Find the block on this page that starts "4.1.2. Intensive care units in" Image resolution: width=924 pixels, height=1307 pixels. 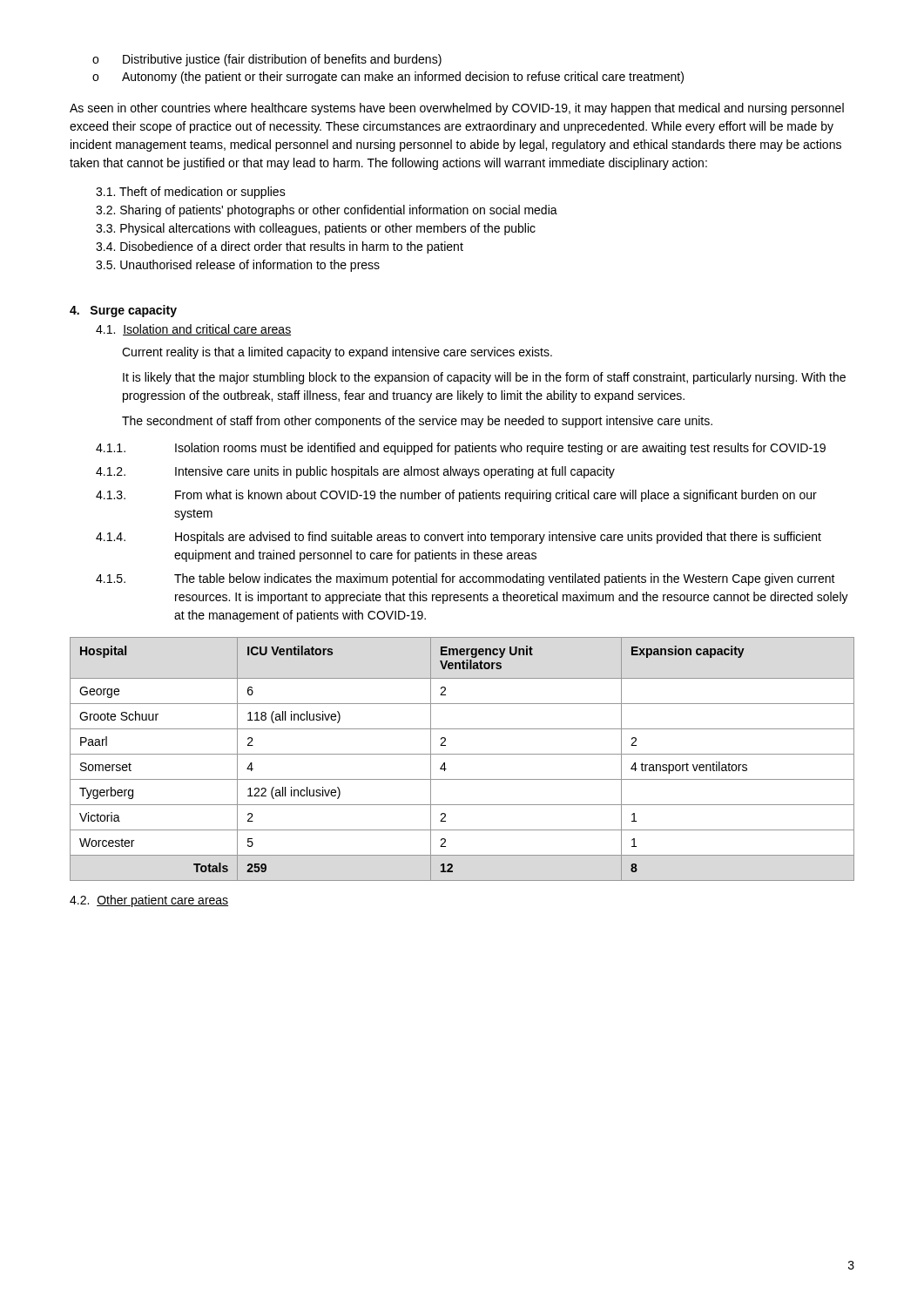[x=462, y=472]
